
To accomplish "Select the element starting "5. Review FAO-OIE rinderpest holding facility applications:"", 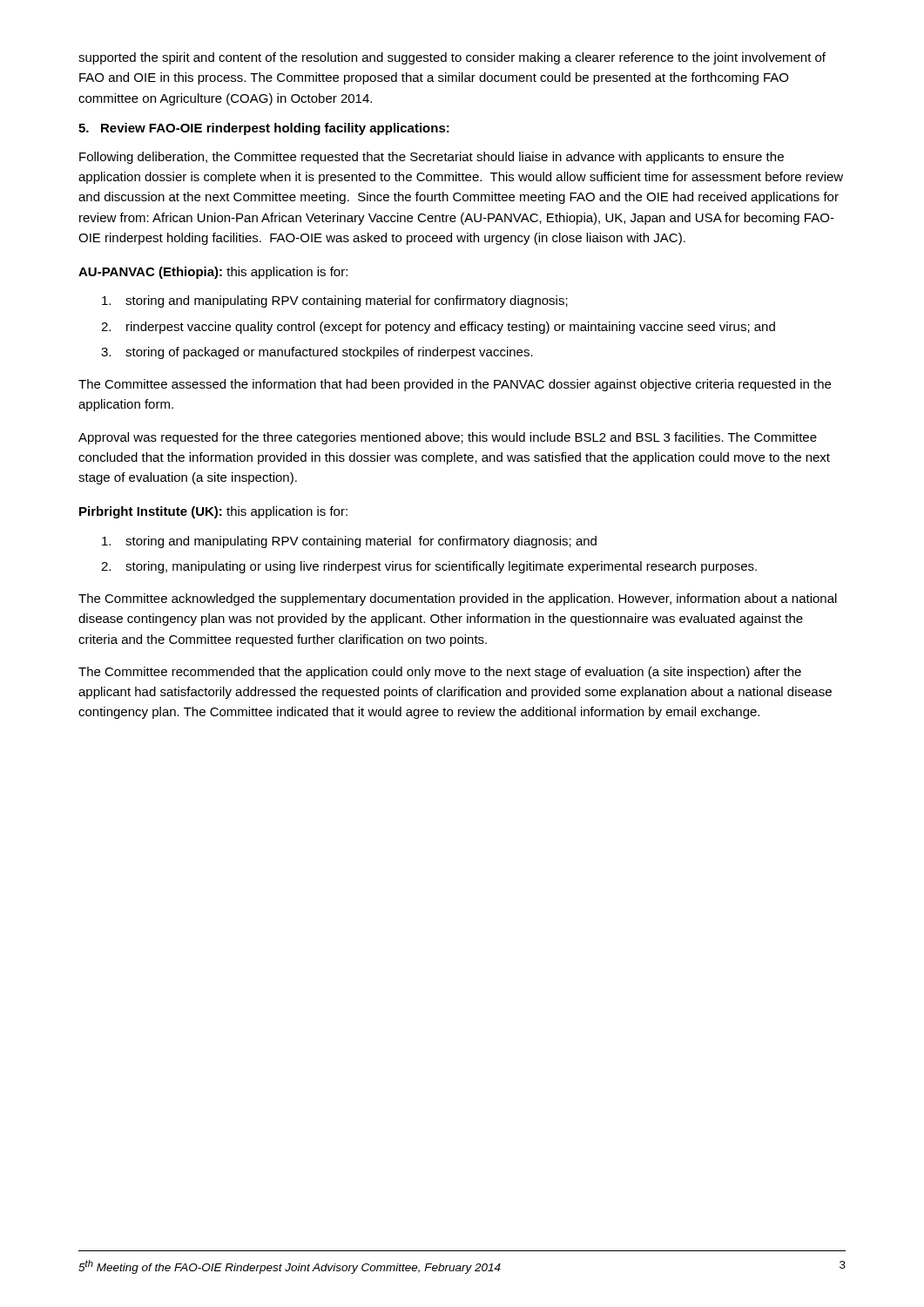I will (x=264, y=127).
